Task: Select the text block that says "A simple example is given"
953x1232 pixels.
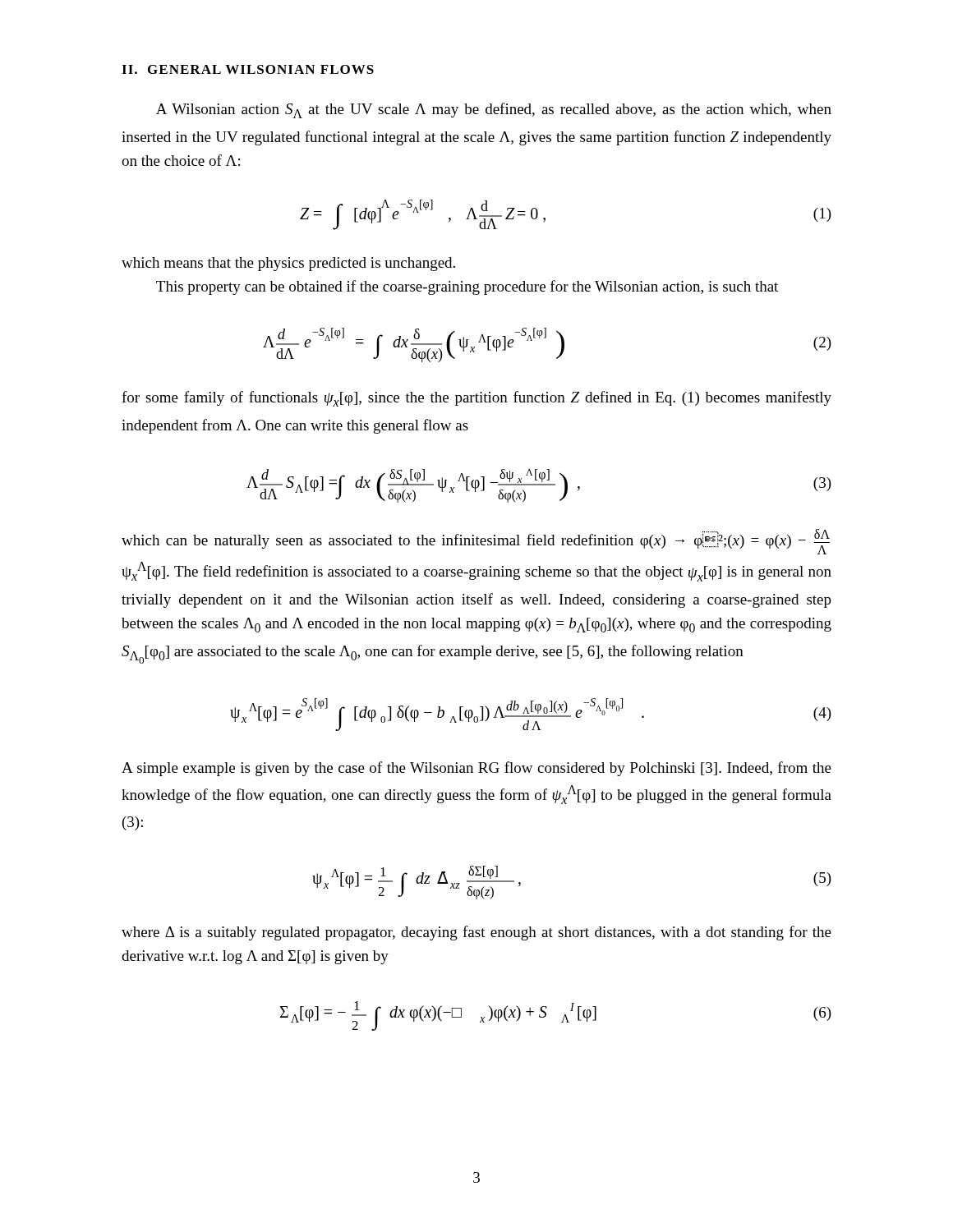Action: 476,795
